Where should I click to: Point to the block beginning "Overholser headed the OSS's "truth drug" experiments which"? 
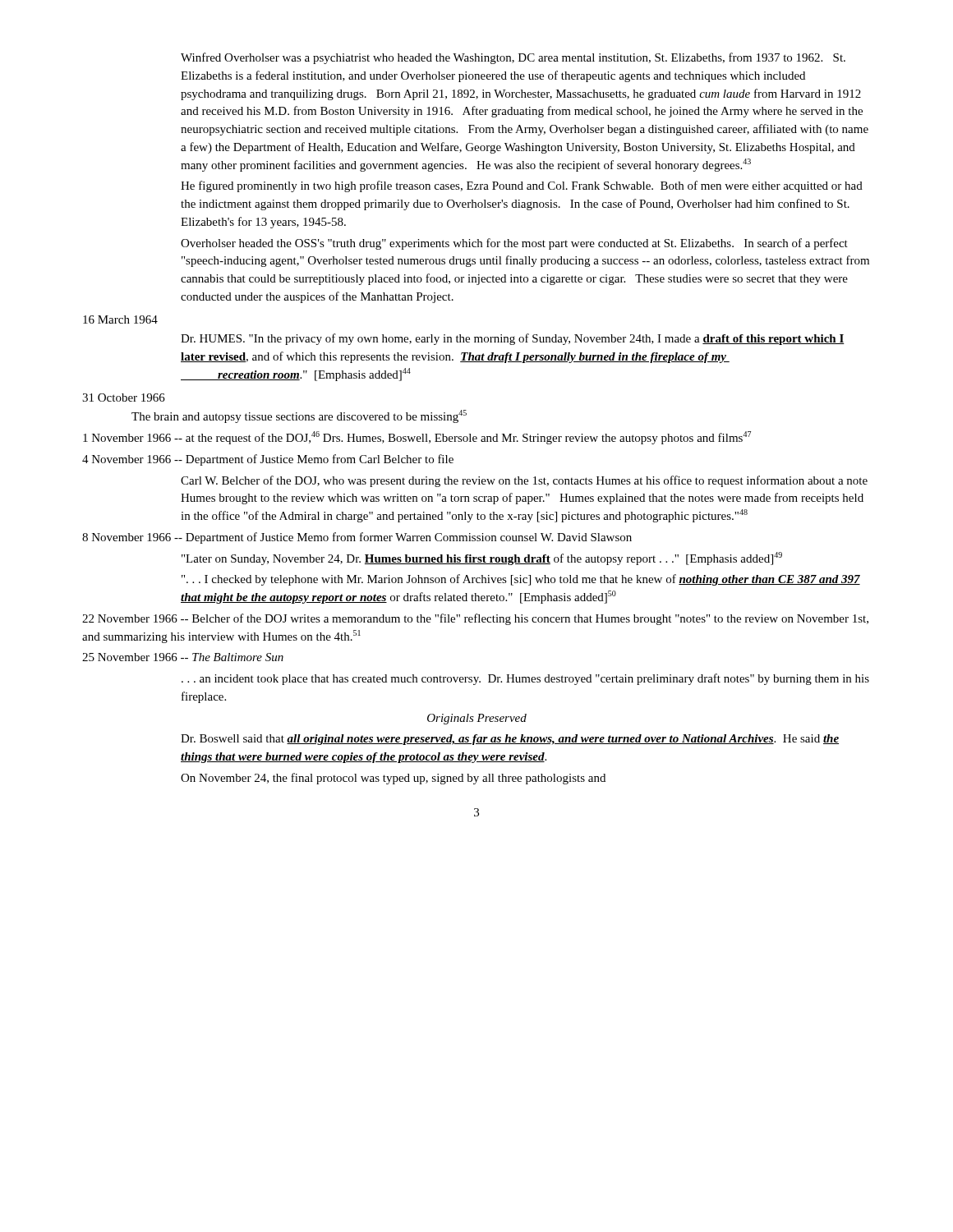point(526,270)
